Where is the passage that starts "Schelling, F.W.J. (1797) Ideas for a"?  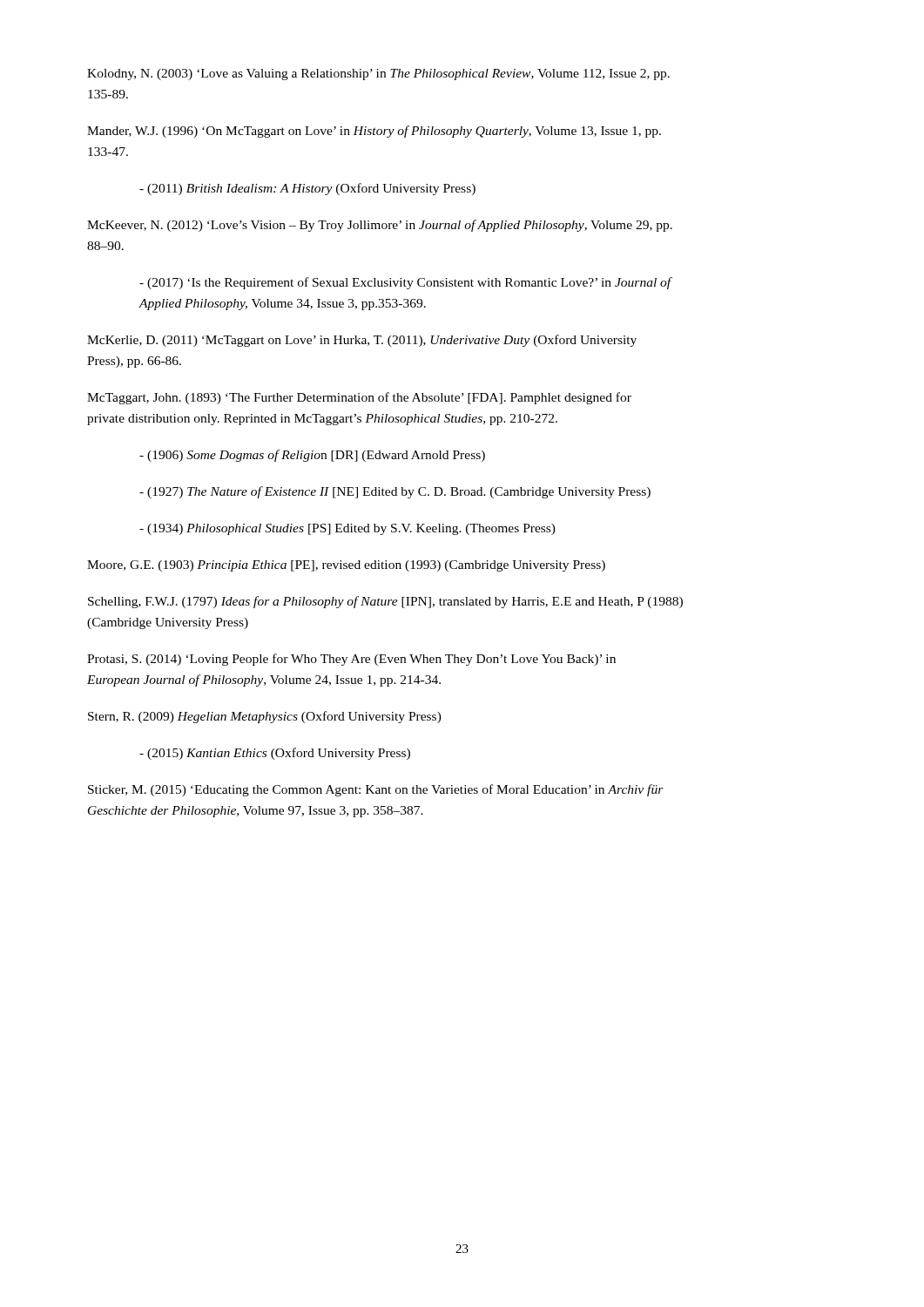coord(462,612)
